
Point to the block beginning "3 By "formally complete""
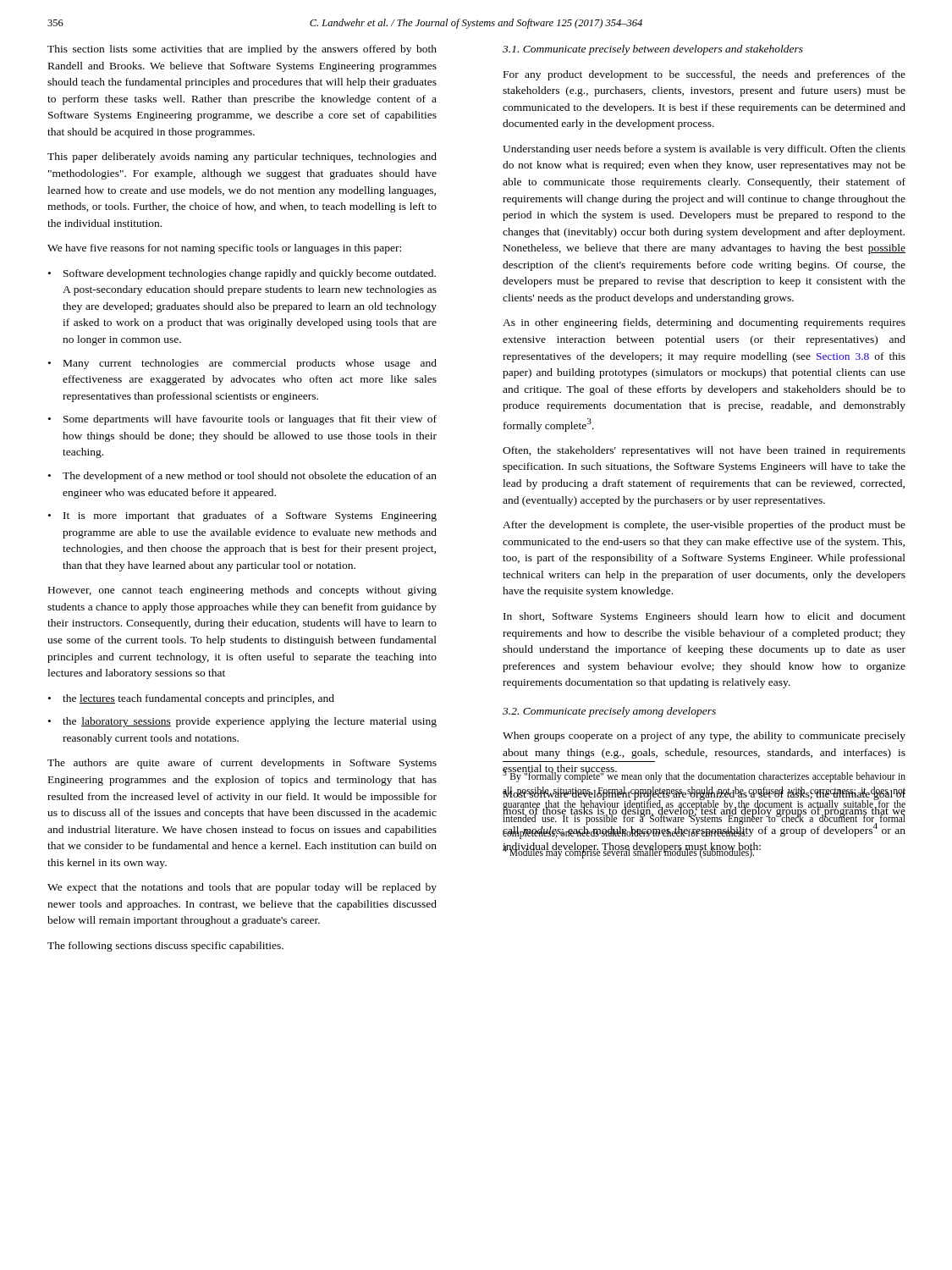[704, 803]
